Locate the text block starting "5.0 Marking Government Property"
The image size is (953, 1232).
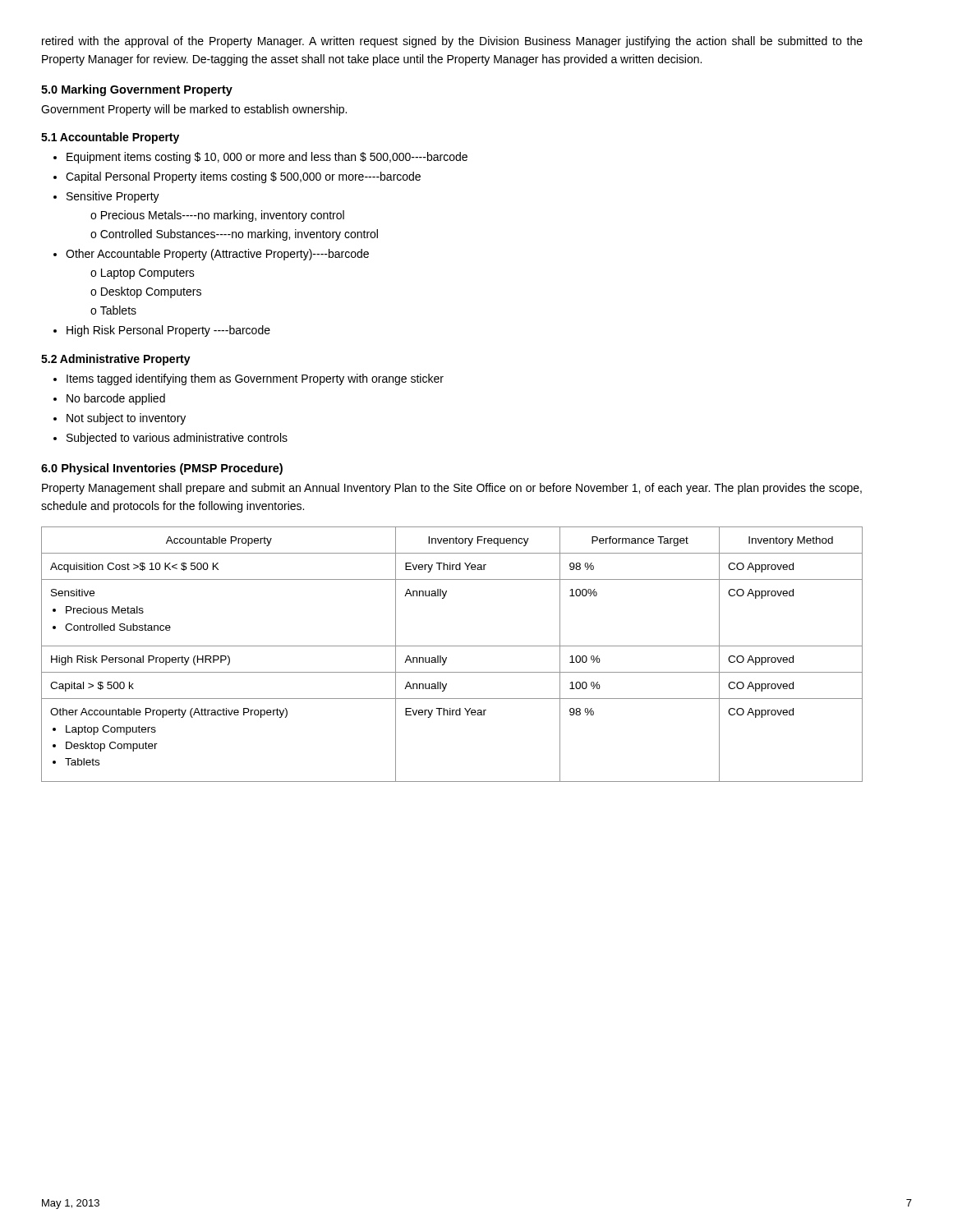pyautogui.click(x=137, y=90)
